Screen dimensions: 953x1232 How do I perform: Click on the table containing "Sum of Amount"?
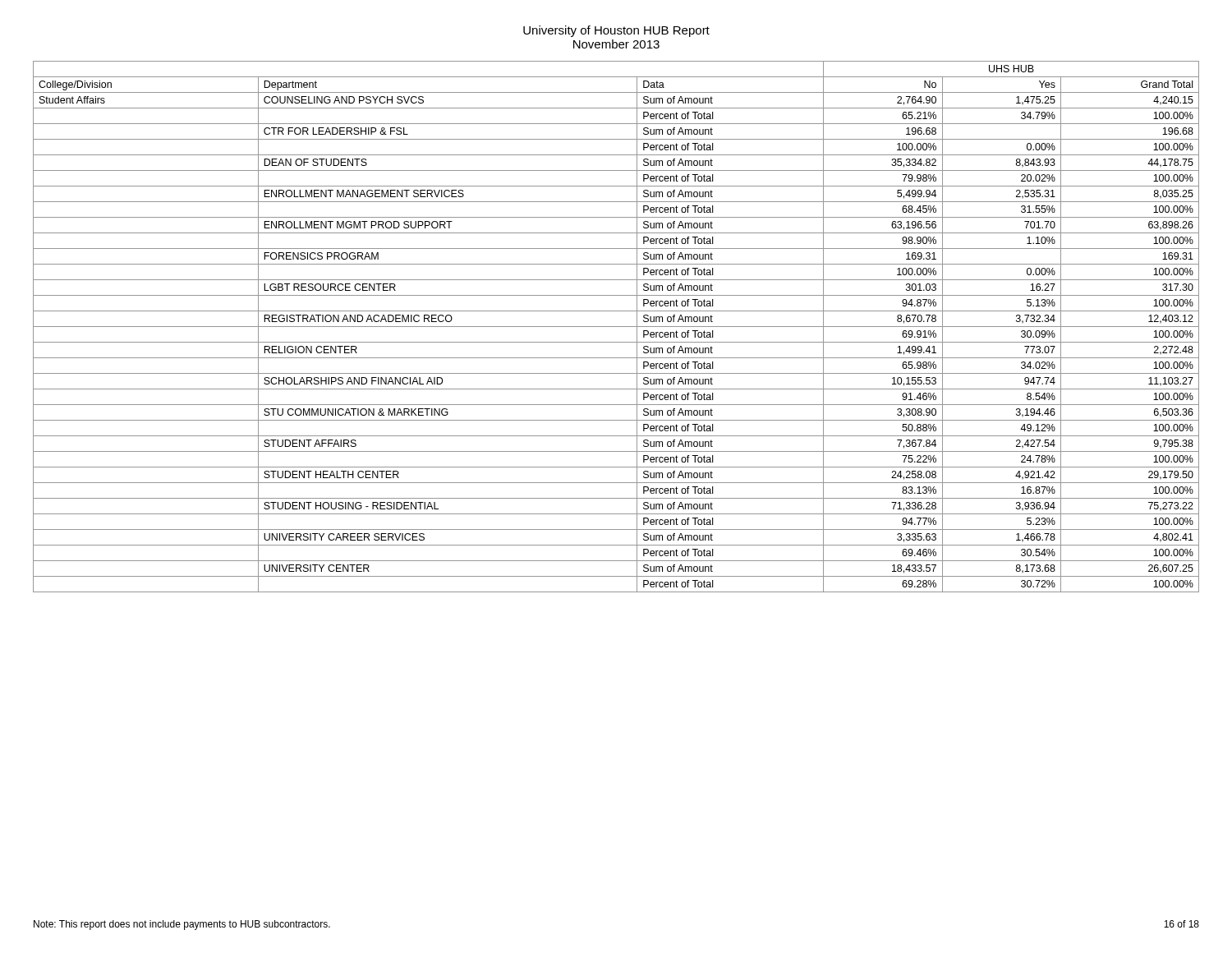pos(616,327)
